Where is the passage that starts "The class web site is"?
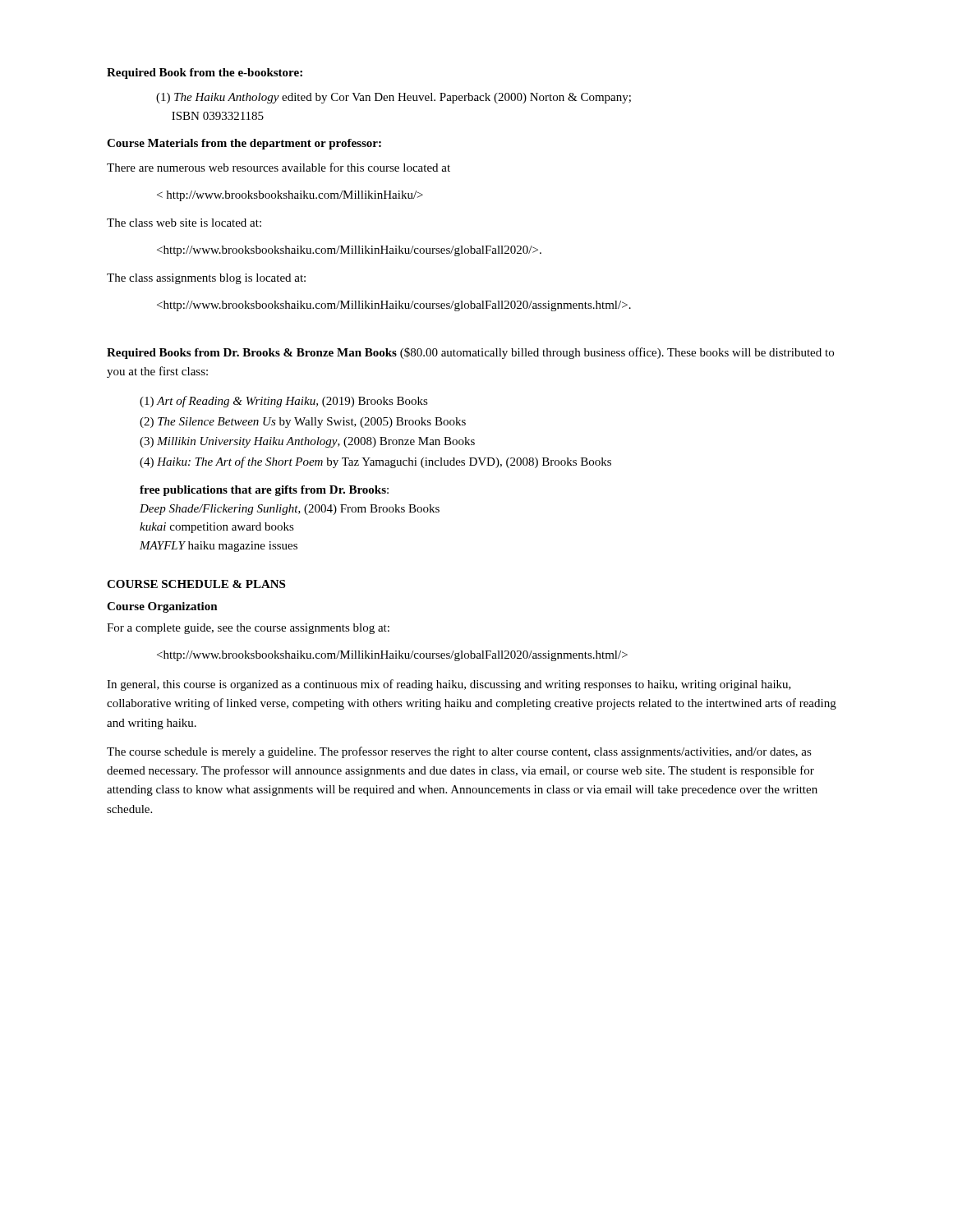The image size is (953, 1232). coord(185,223)
